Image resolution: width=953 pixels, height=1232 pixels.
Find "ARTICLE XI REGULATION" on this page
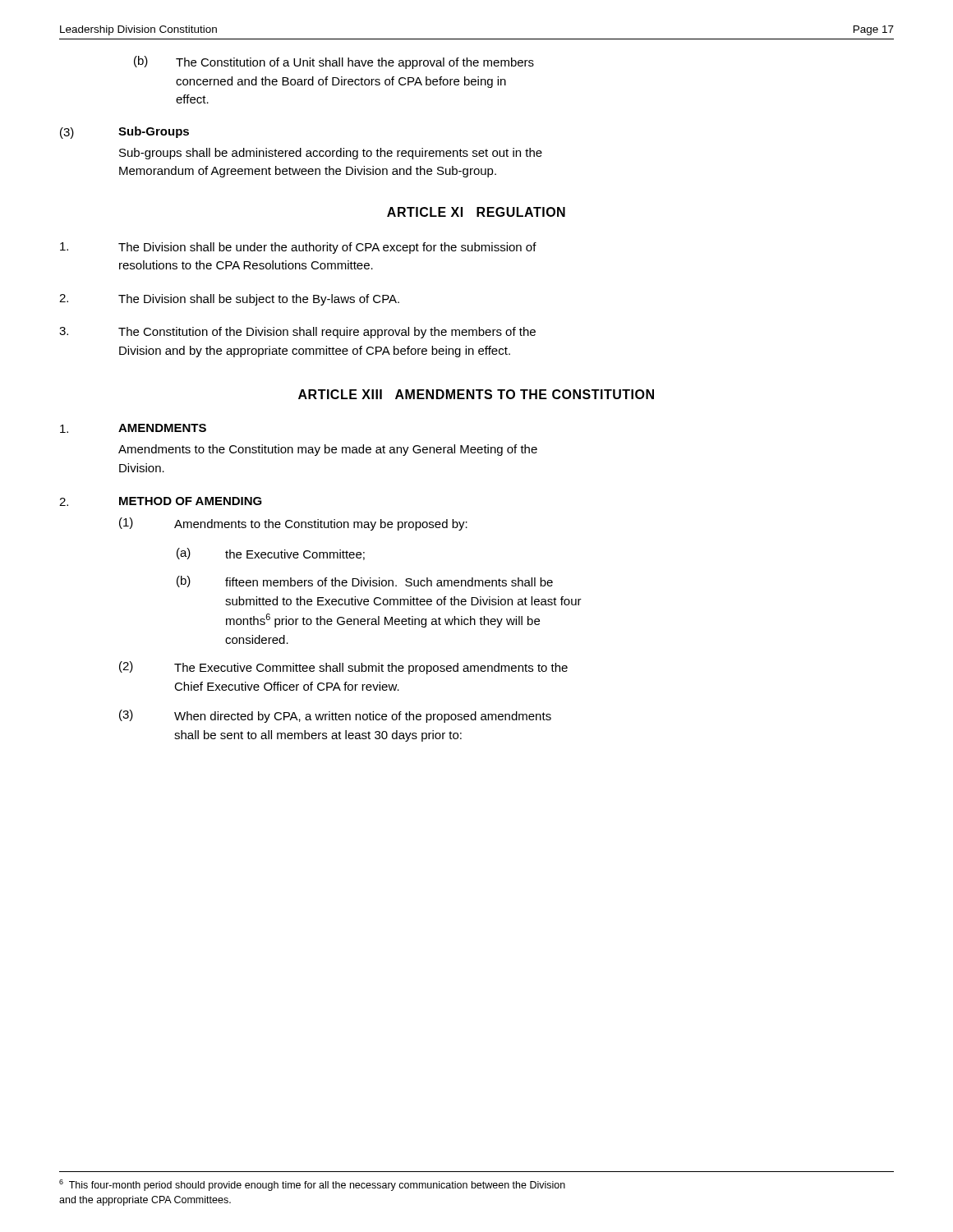pyautogui.click(x=476, y=212)
